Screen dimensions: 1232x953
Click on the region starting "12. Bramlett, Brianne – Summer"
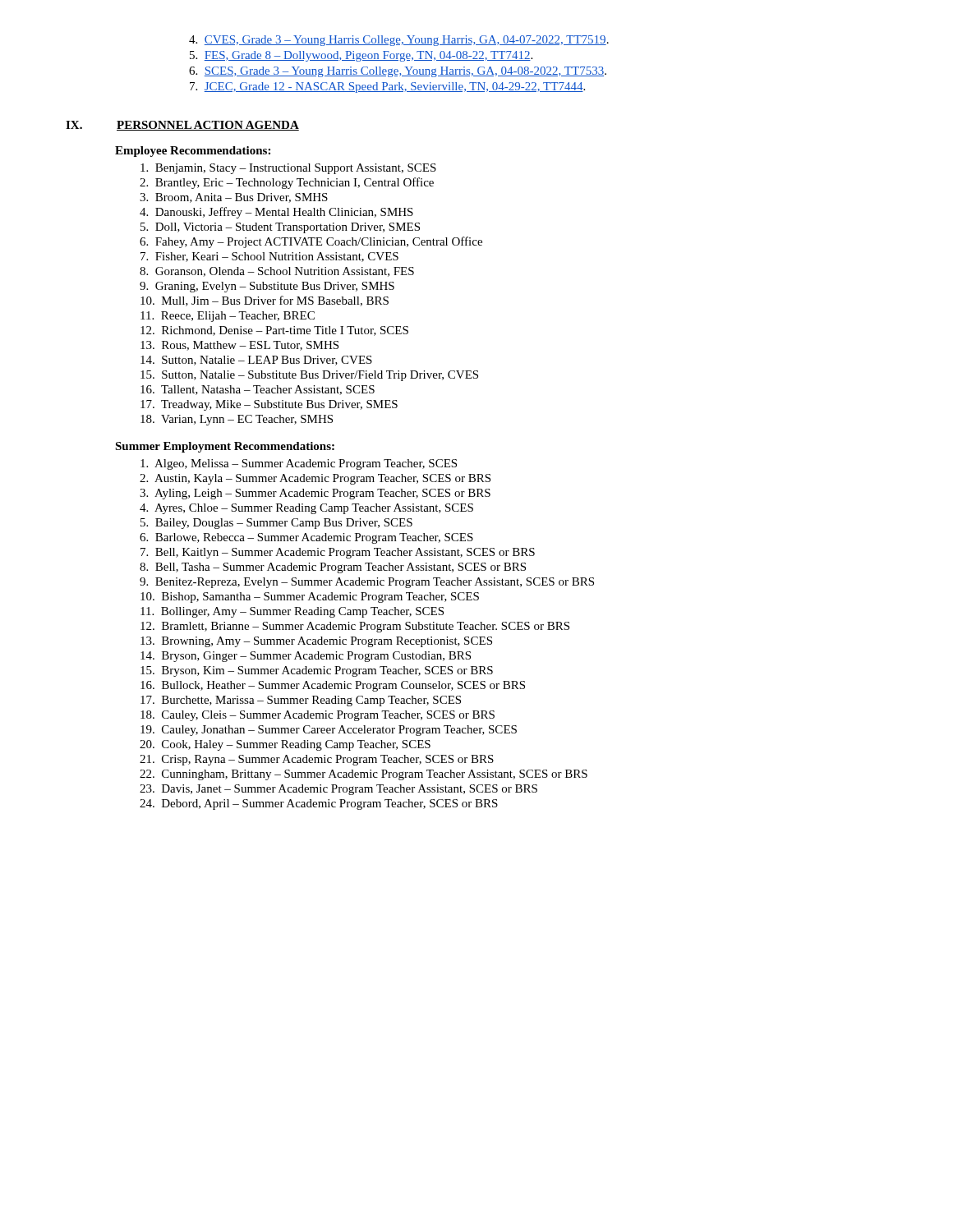tap(355, 626)
